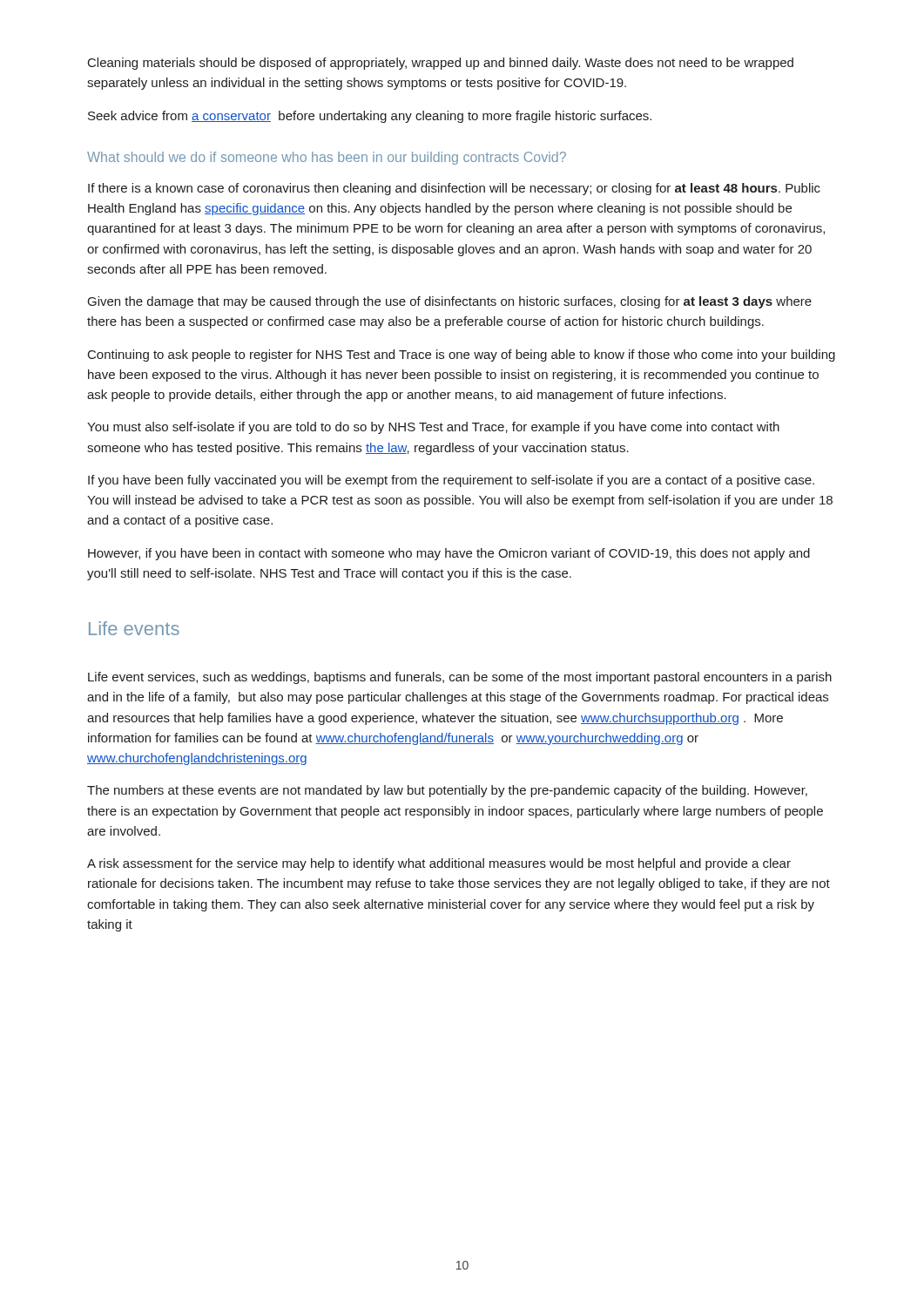Where is the passage that starts "If you have been fully vaccinated"?
This screenshot has width=924, height=1307.
coord(460,500)
